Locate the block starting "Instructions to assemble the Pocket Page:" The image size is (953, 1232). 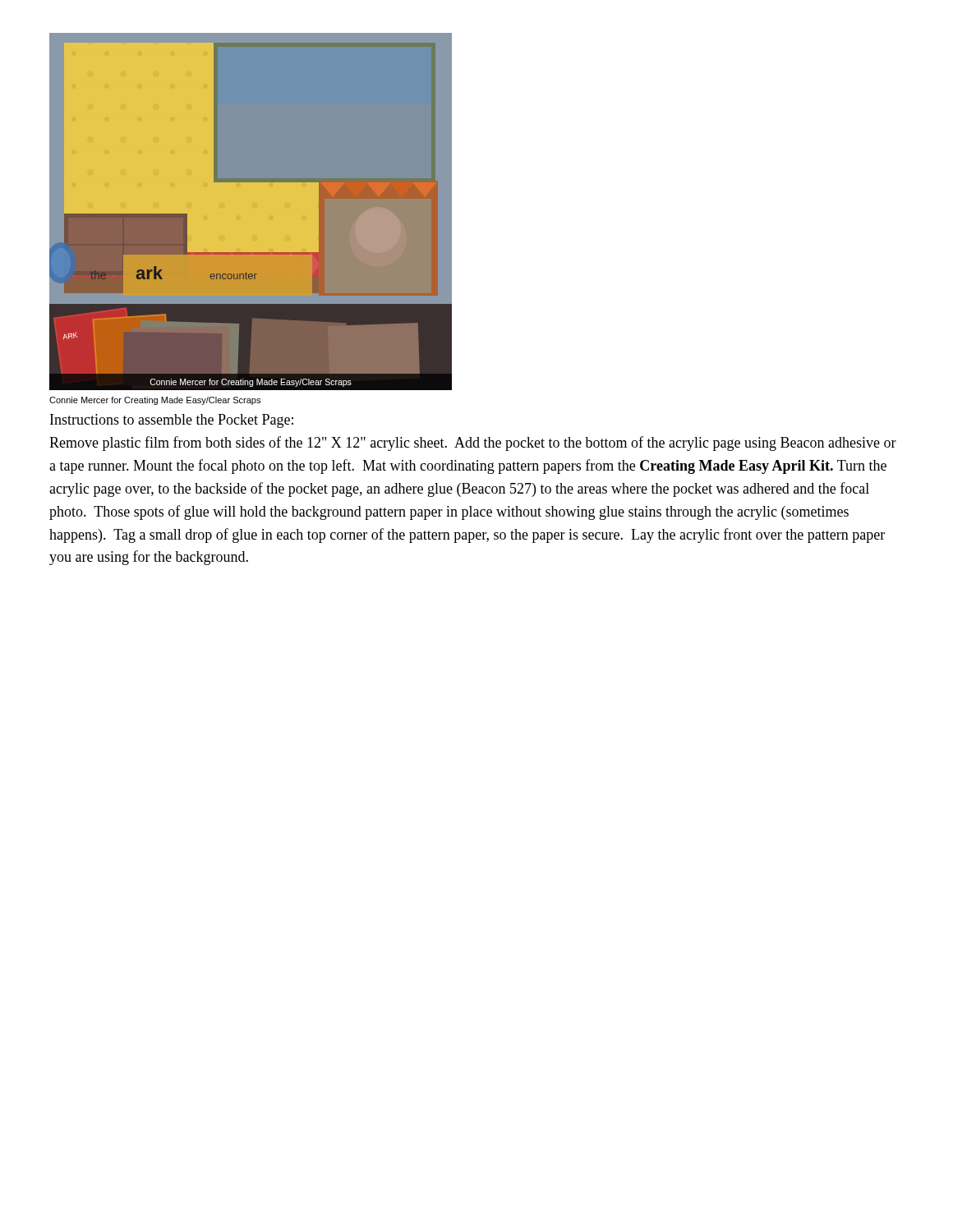tap(172, 420)
